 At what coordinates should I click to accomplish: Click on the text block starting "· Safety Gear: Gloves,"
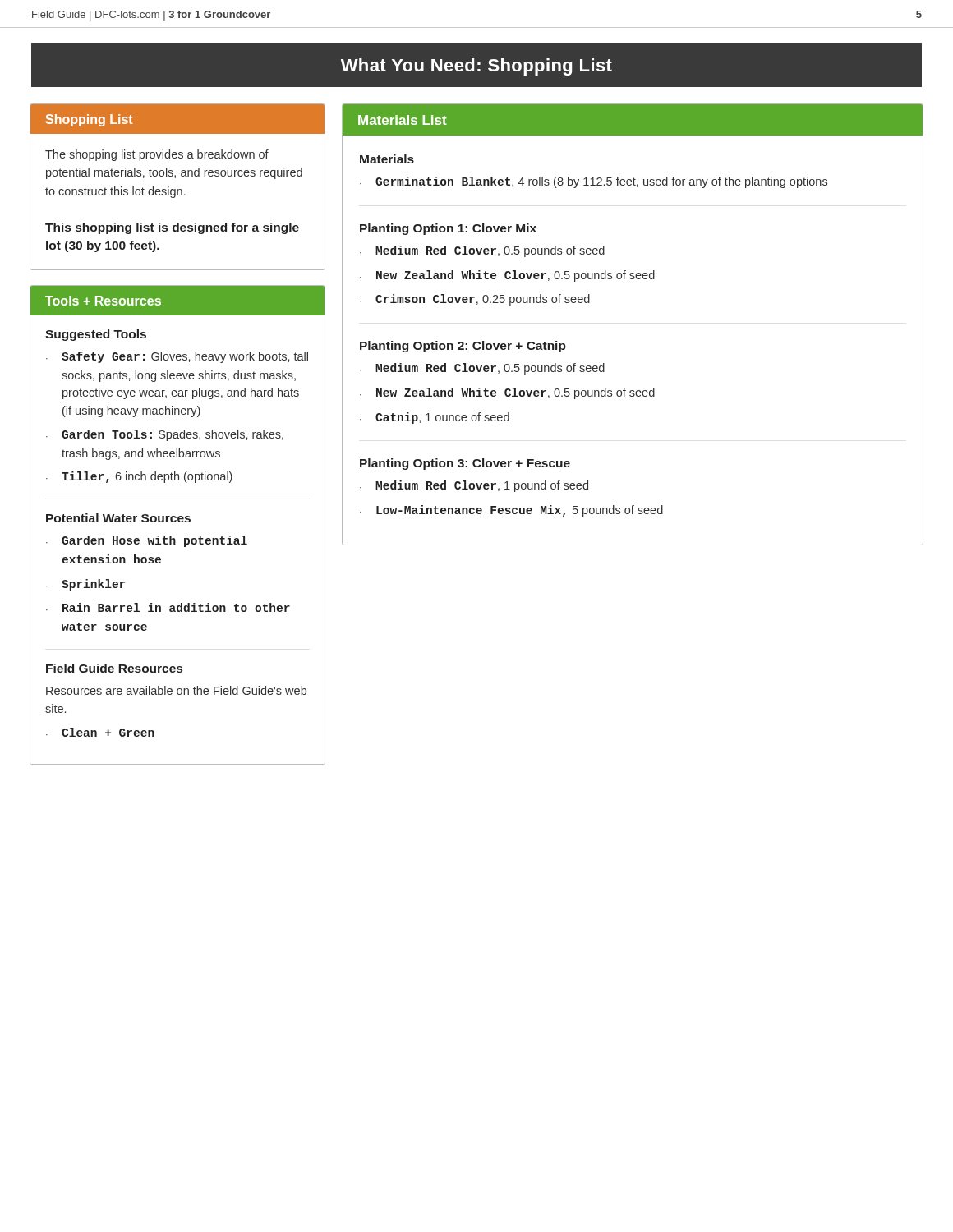(177, 384)
